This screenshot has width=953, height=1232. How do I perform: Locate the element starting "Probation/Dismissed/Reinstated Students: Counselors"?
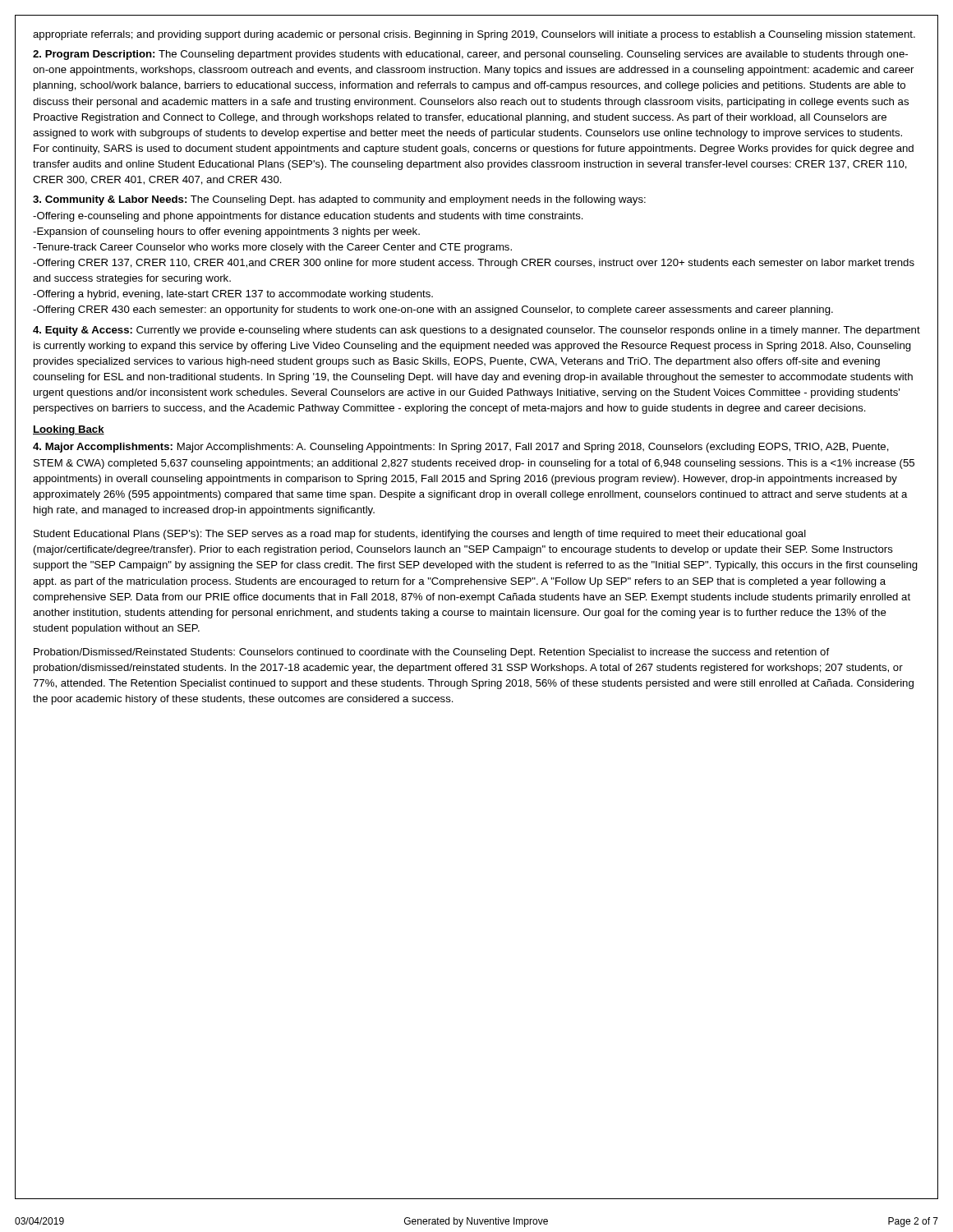[x=474, y=675]
